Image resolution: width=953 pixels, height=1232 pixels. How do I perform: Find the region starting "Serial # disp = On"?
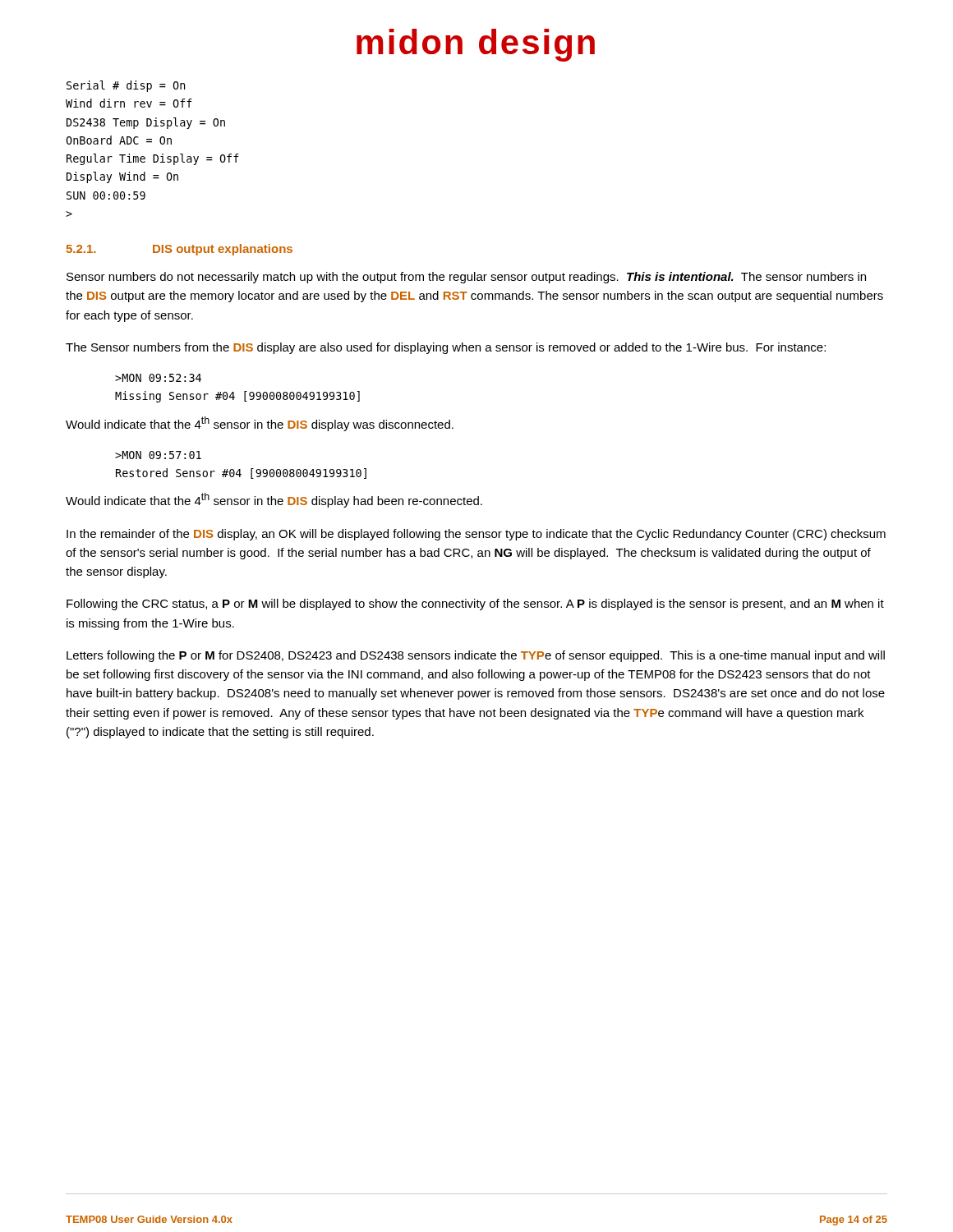pos(153,149)
